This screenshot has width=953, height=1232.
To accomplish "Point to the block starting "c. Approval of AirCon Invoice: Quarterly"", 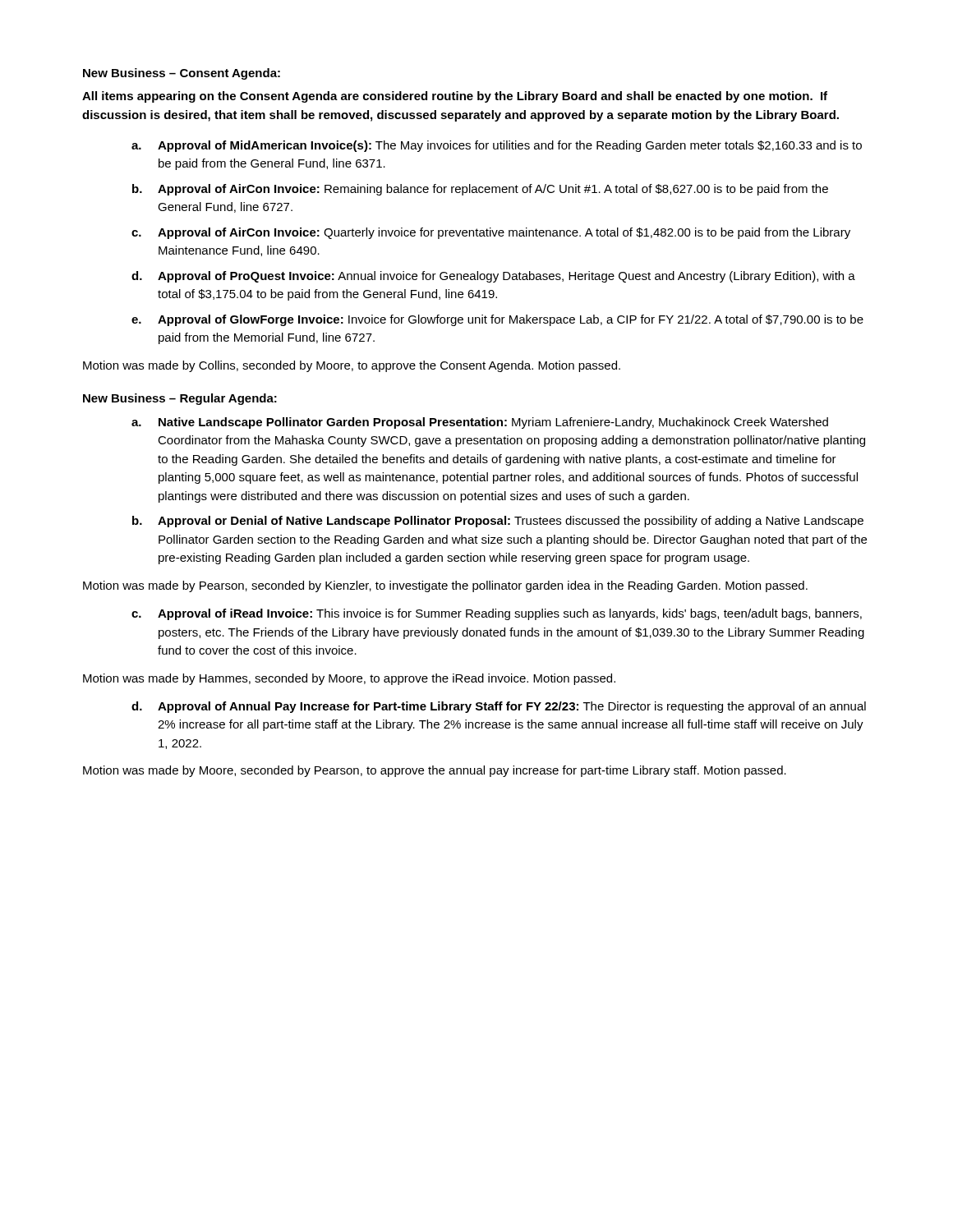I will pos(501,241).
